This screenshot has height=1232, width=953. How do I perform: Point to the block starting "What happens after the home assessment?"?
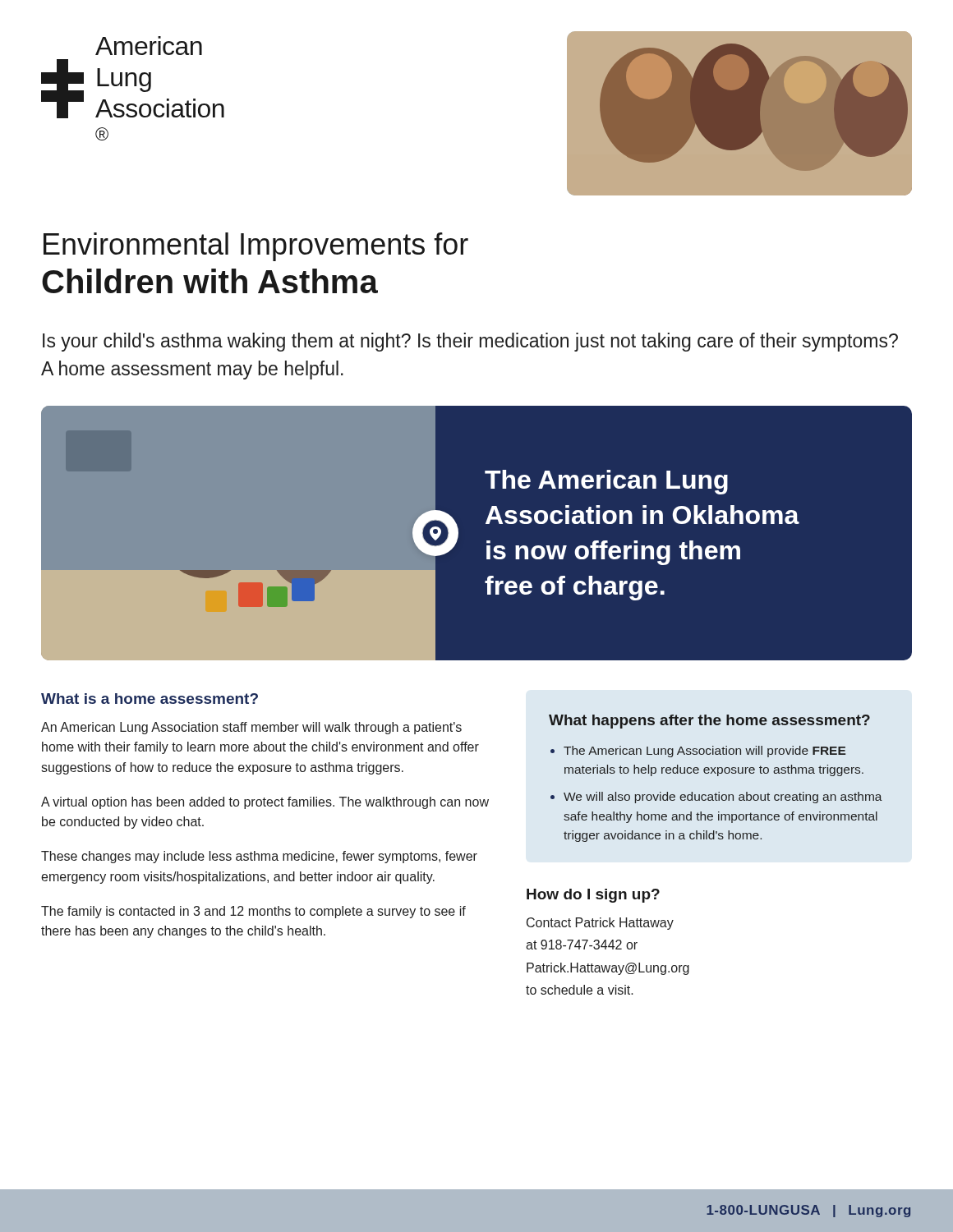[x=710, y=720]
